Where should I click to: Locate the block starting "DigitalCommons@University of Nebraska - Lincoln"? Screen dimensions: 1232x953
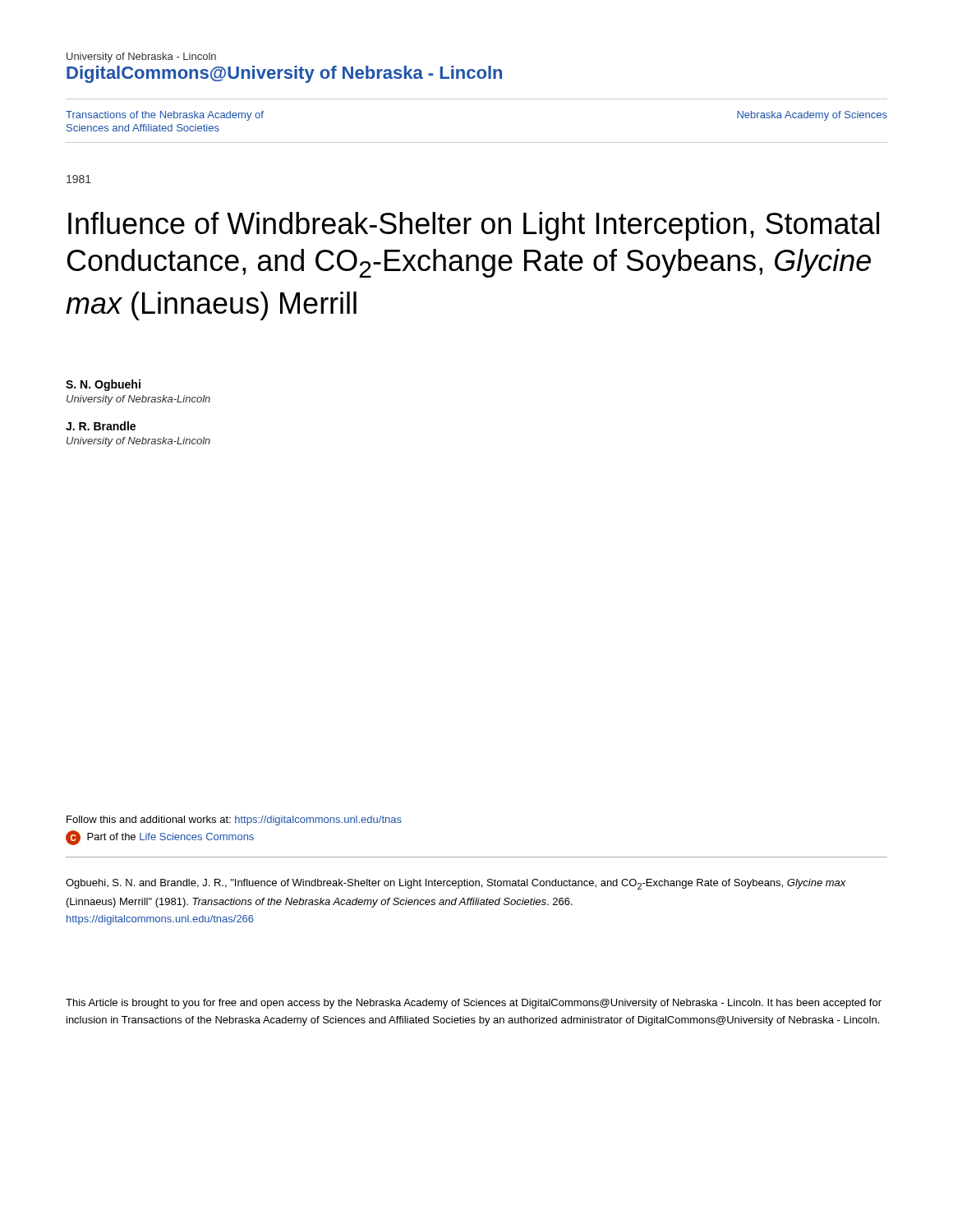(x=284, y=73)
